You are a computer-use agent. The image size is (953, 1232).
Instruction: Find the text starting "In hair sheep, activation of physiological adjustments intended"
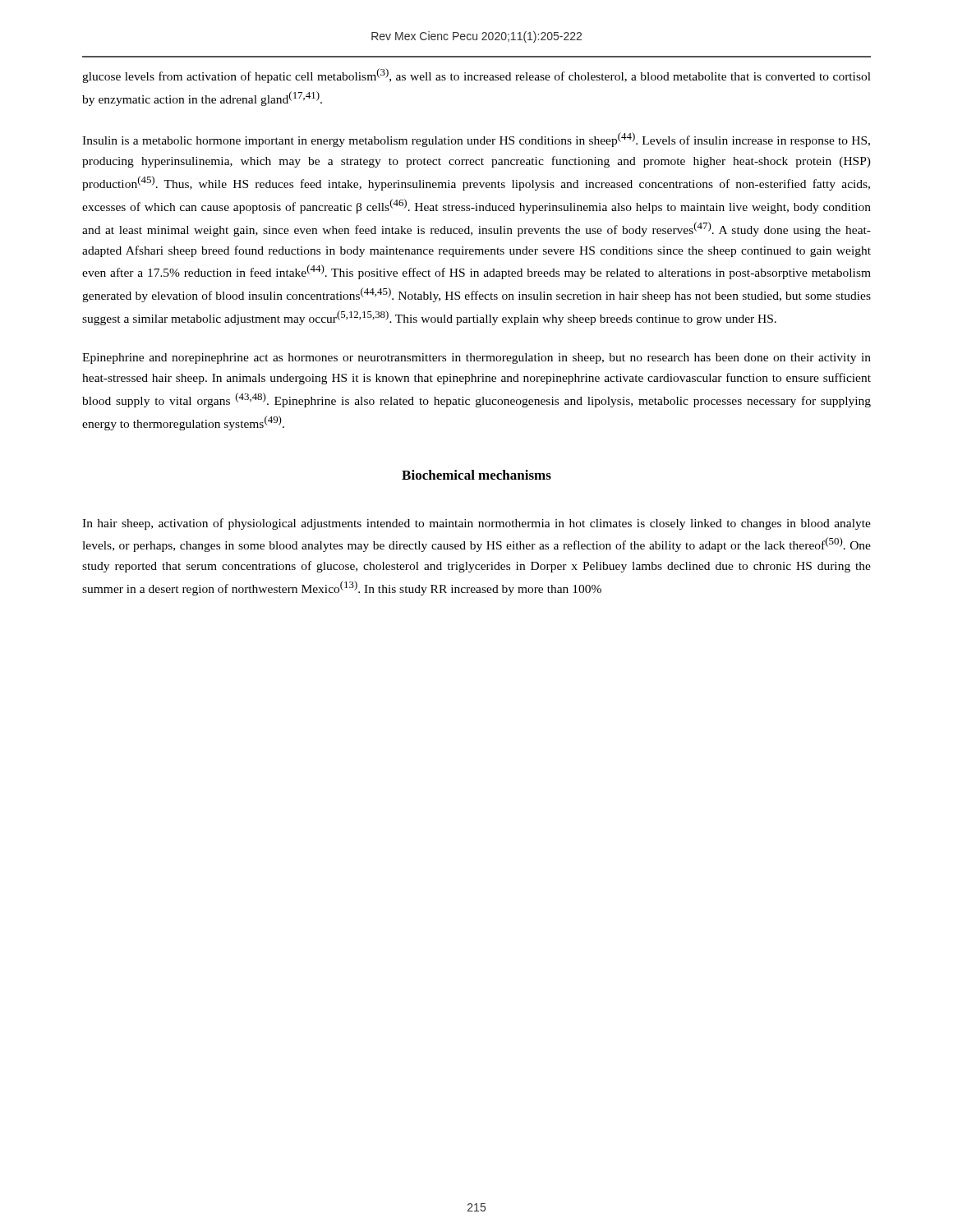click(476, 556)
